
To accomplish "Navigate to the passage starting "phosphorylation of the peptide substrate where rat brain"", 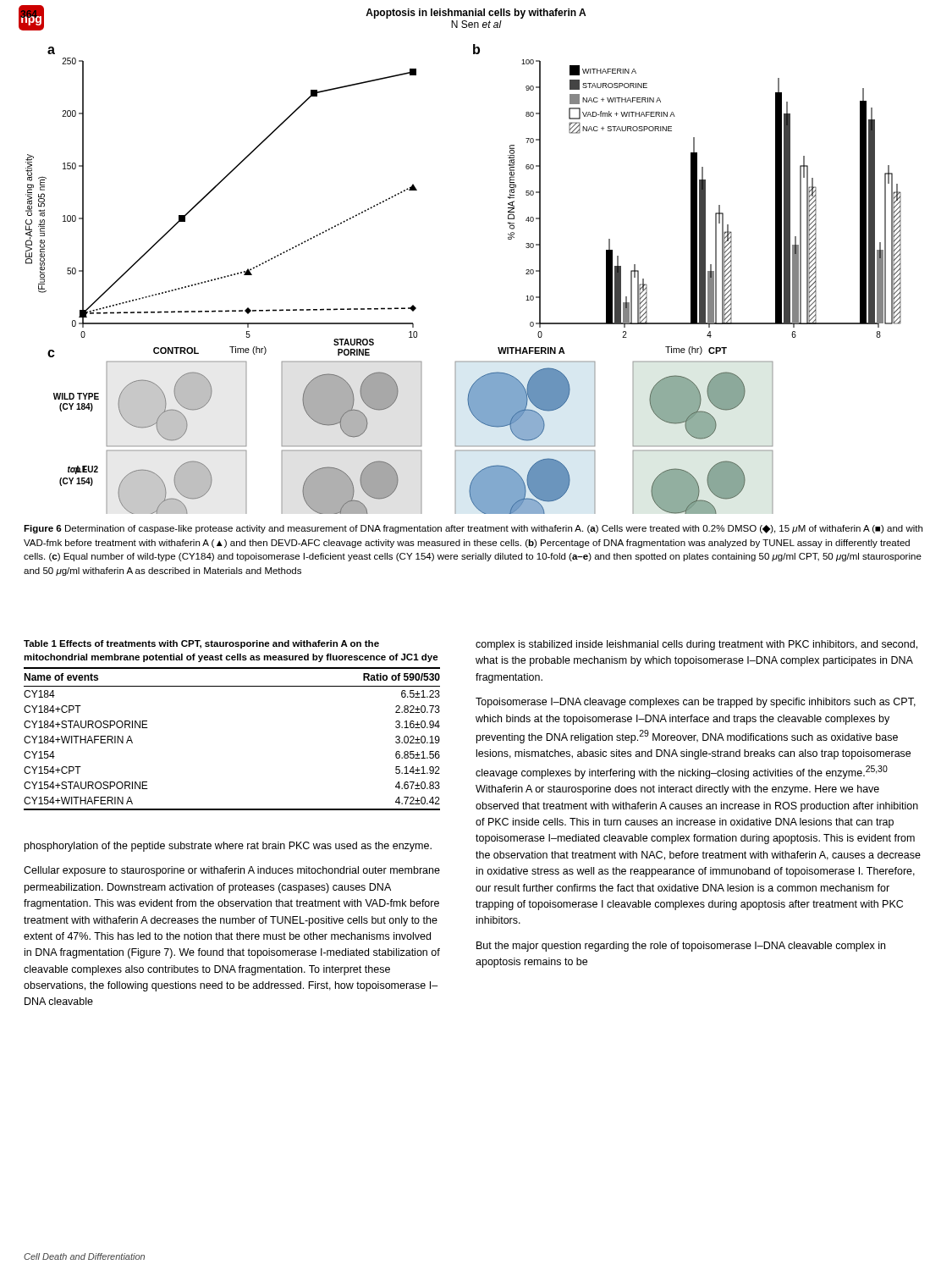I will coord(232,924).
